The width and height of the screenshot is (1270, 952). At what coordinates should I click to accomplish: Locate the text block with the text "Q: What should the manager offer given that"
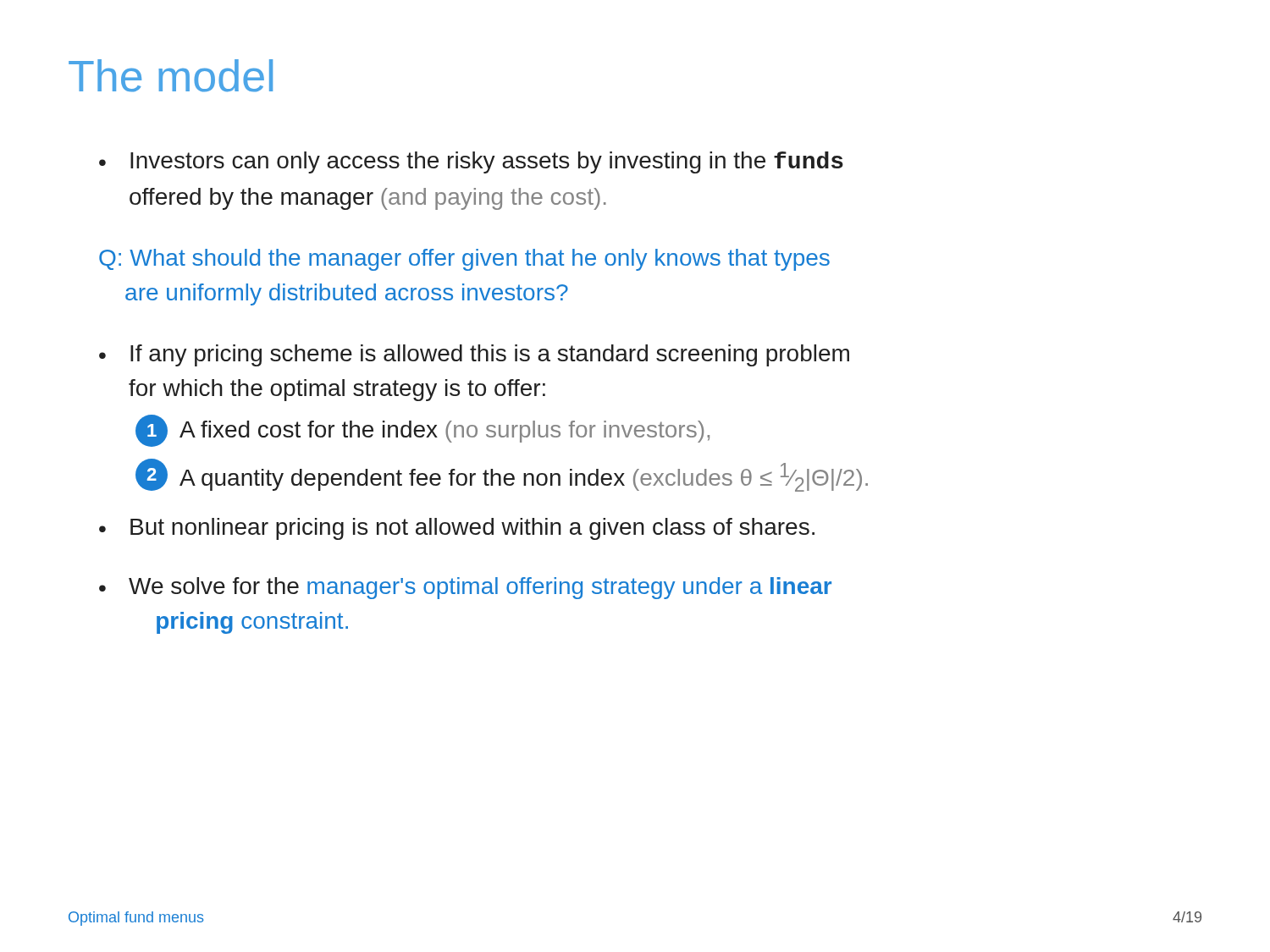tap(464, 275)
